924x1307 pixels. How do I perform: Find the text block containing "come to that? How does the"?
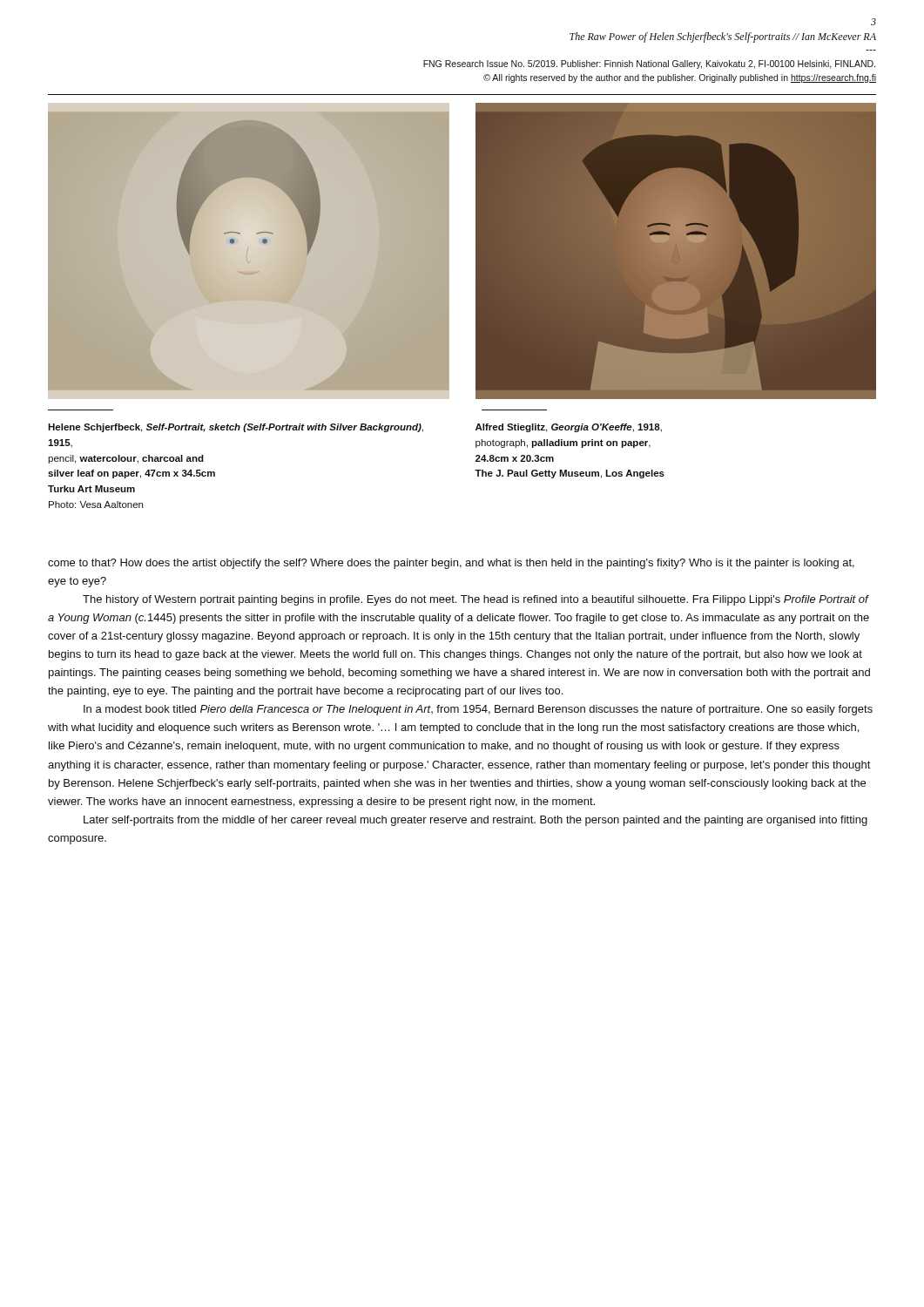(x=462, y=700)
